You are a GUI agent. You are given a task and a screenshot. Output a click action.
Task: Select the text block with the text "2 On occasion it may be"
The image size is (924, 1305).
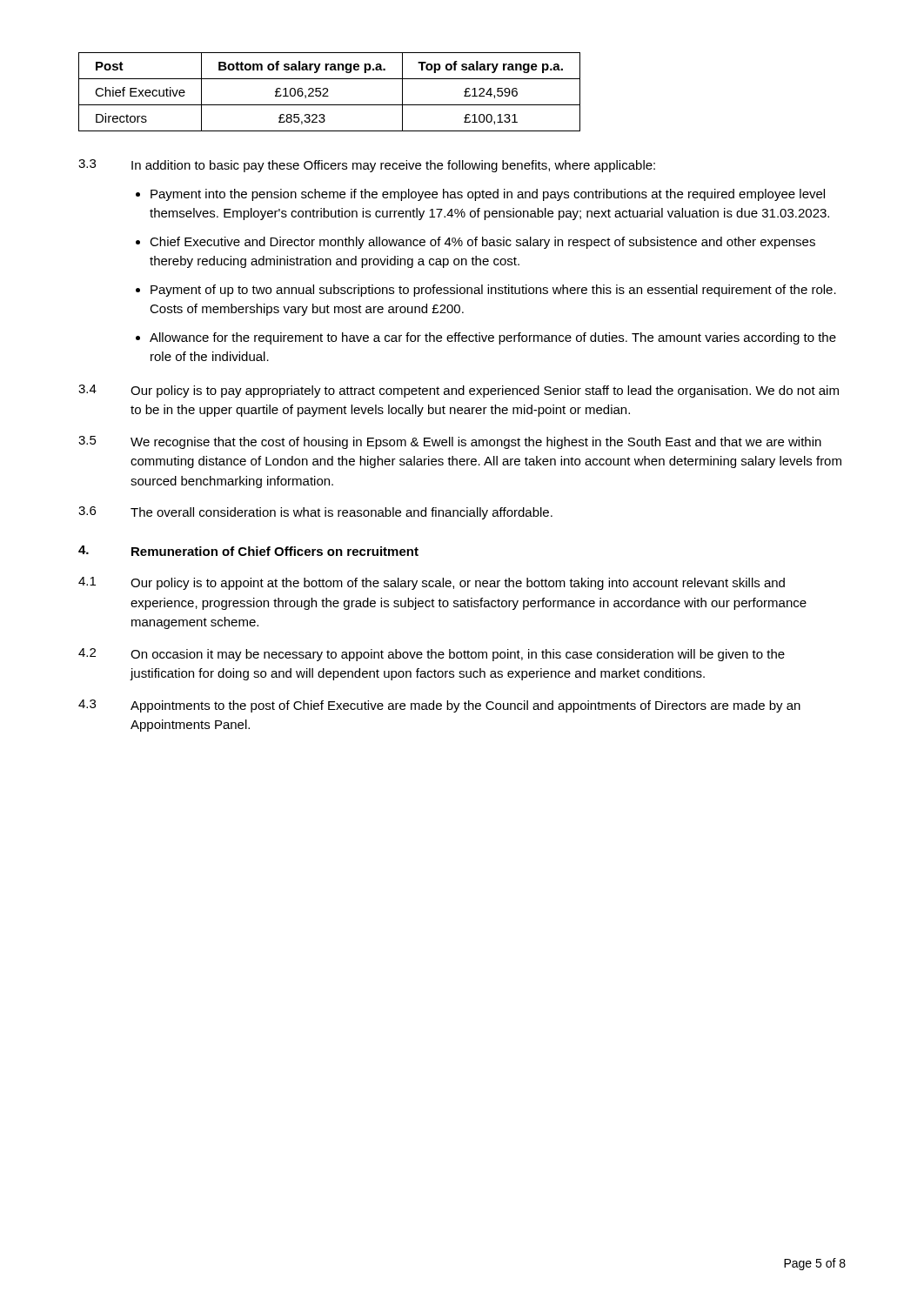point(462,664)
